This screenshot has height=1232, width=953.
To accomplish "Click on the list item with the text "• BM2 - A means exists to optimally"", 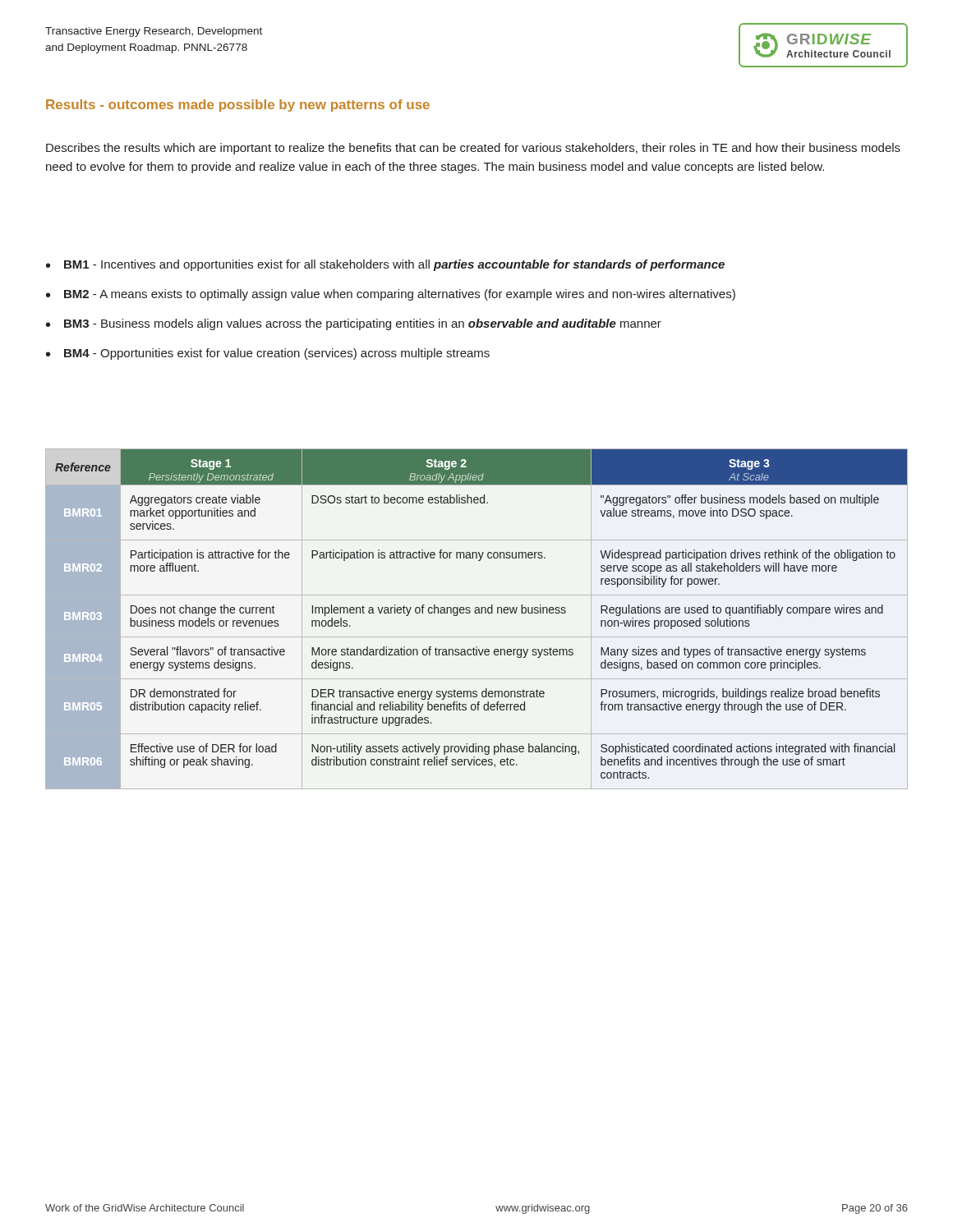I will pos(476,295).
